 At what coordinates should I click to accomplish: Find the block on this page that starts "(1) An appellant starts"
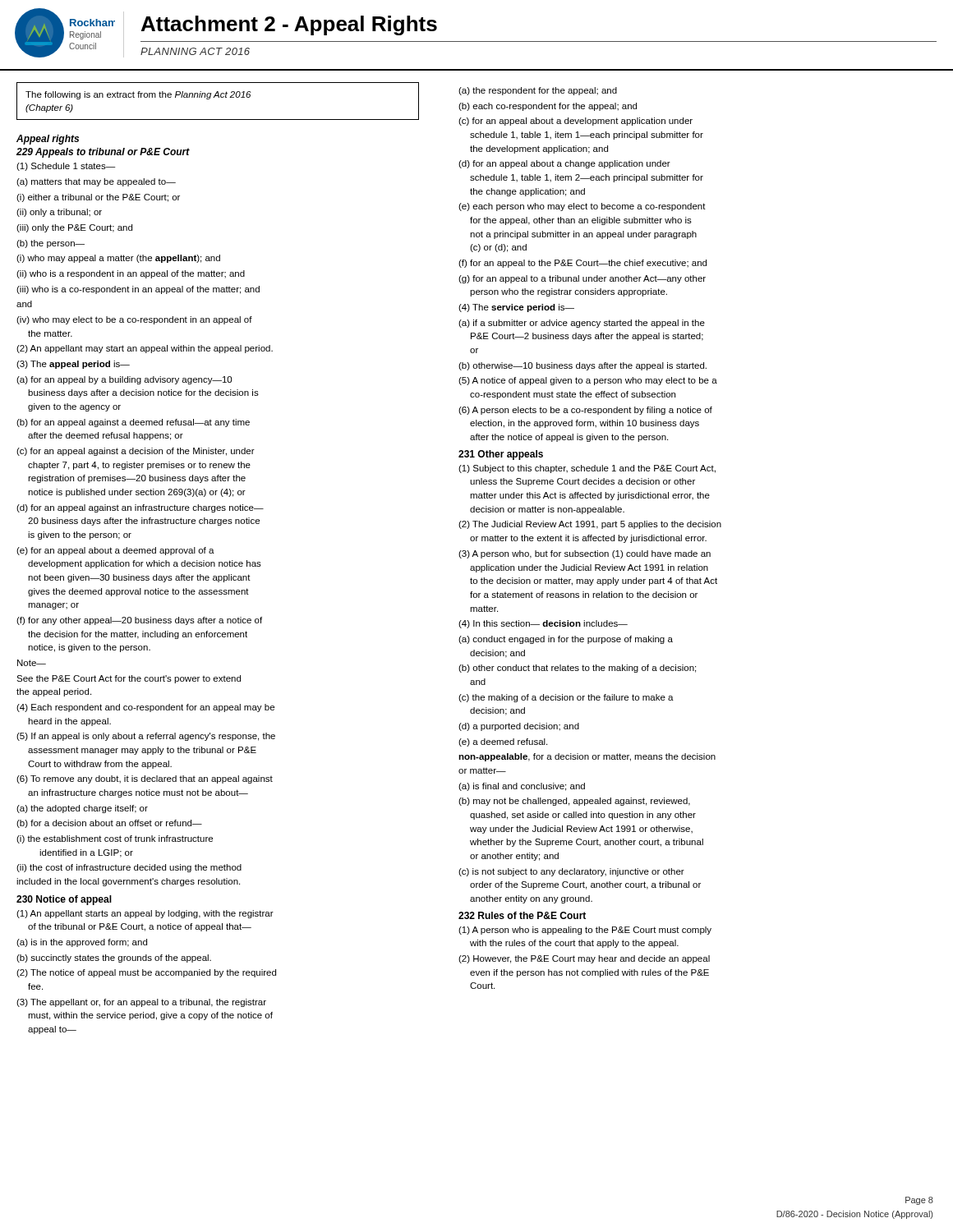point(230,971)
